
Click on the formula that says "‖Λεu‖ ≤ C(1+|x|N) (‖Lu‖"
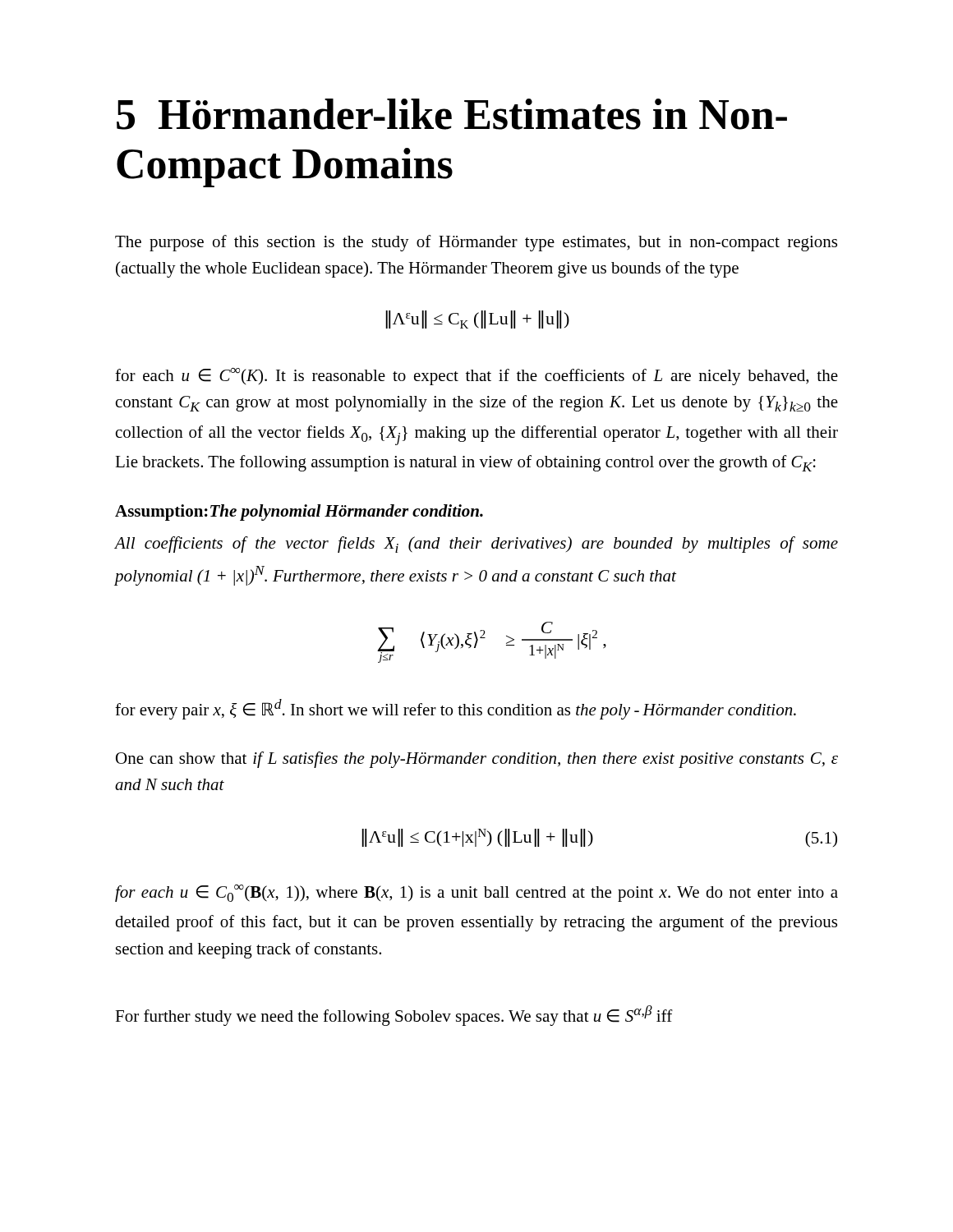click(577, 838)
